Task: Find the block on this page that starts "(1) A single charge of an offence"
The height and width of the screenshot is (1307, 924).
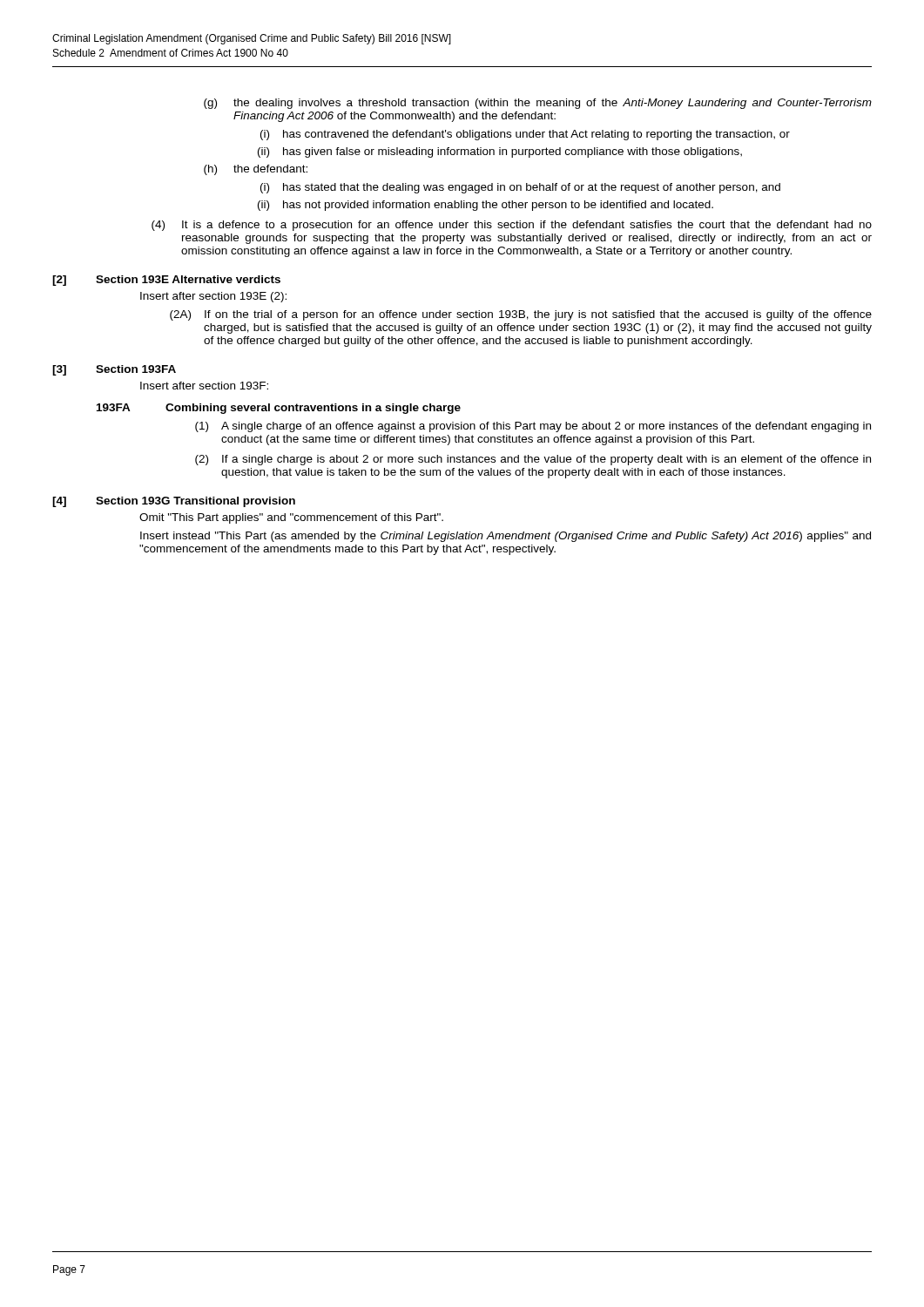Action: pyautogui.click(x=519, y=432)
